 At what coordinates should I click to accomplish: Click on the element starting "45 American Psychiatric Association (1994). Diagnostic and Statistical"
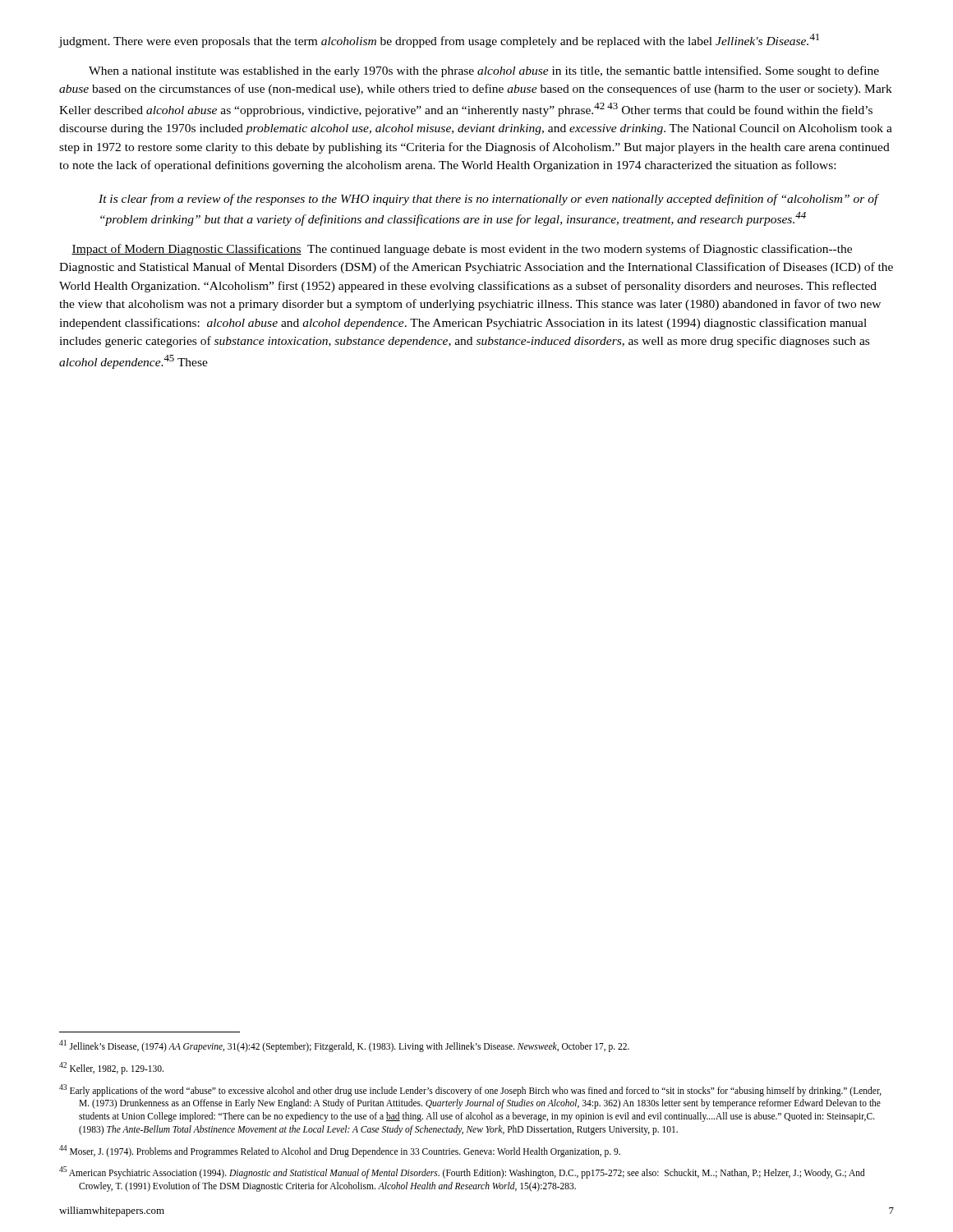(x=462, y=1178)
